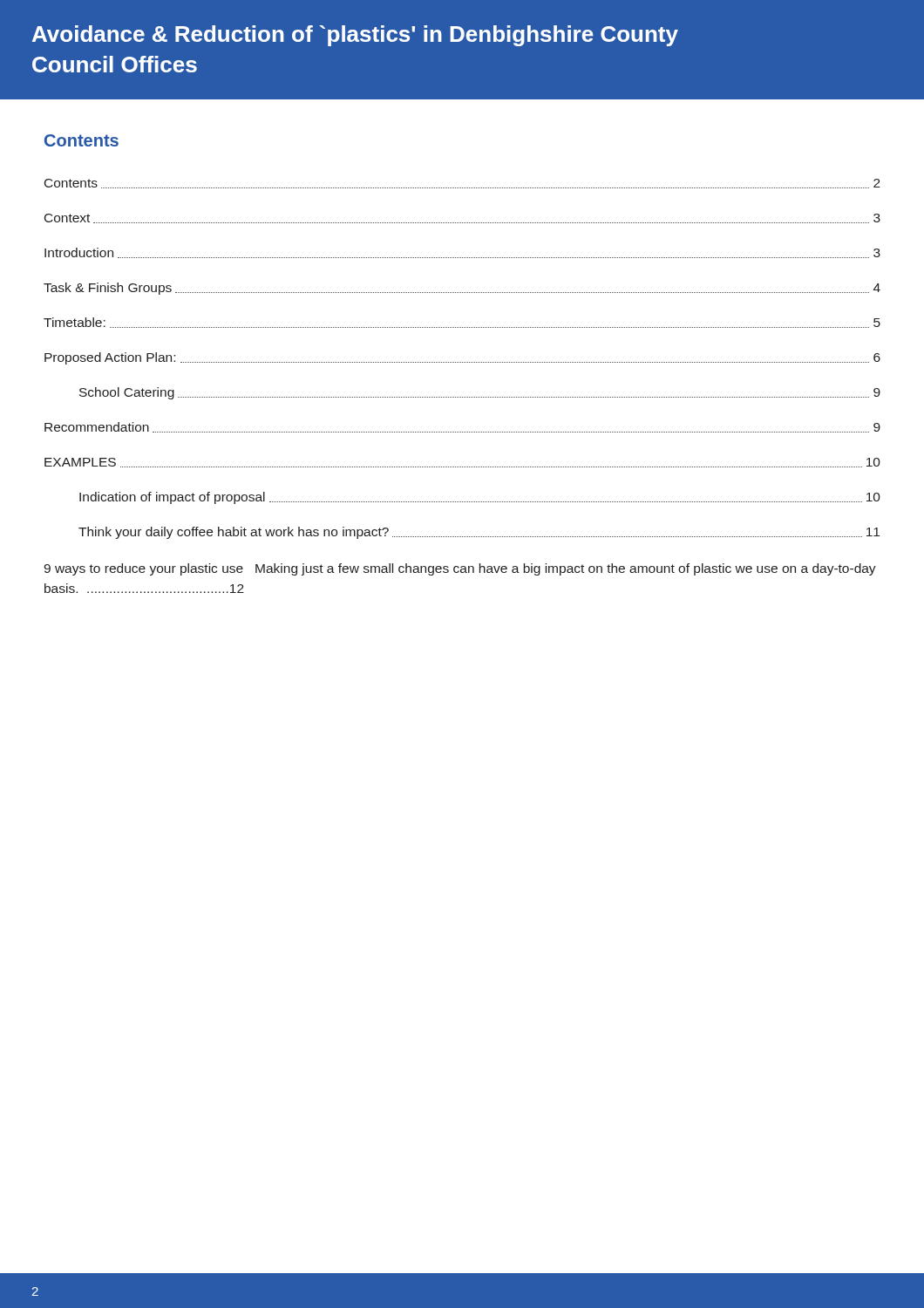Click on the block starting "EXAMPLES 10"

coord(462,462)
